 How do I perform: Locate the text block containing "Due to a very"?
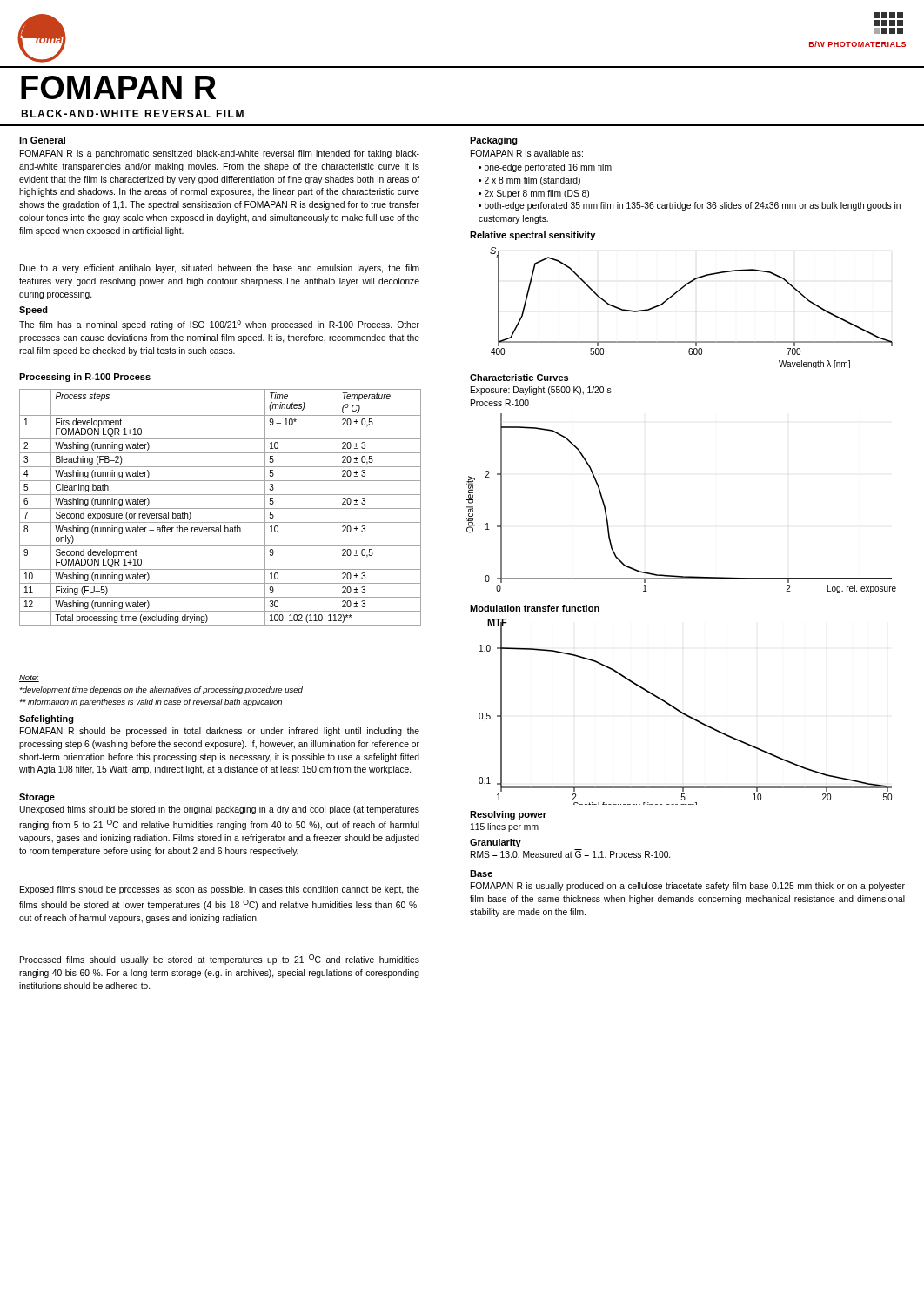coord(219,281)
